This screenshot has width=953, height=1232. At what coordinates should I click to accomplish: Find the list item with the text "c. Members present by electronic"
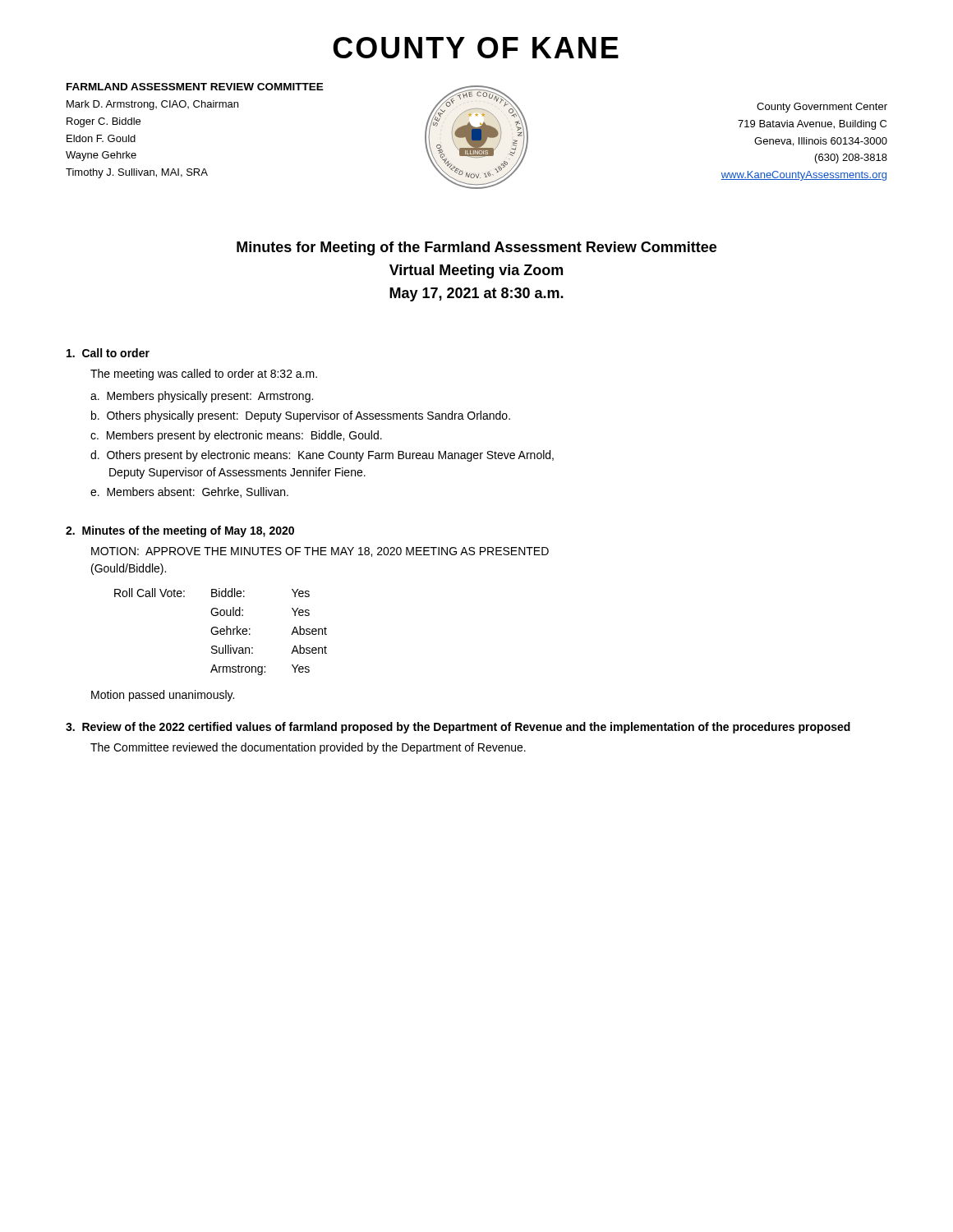[x=236, y=435]
